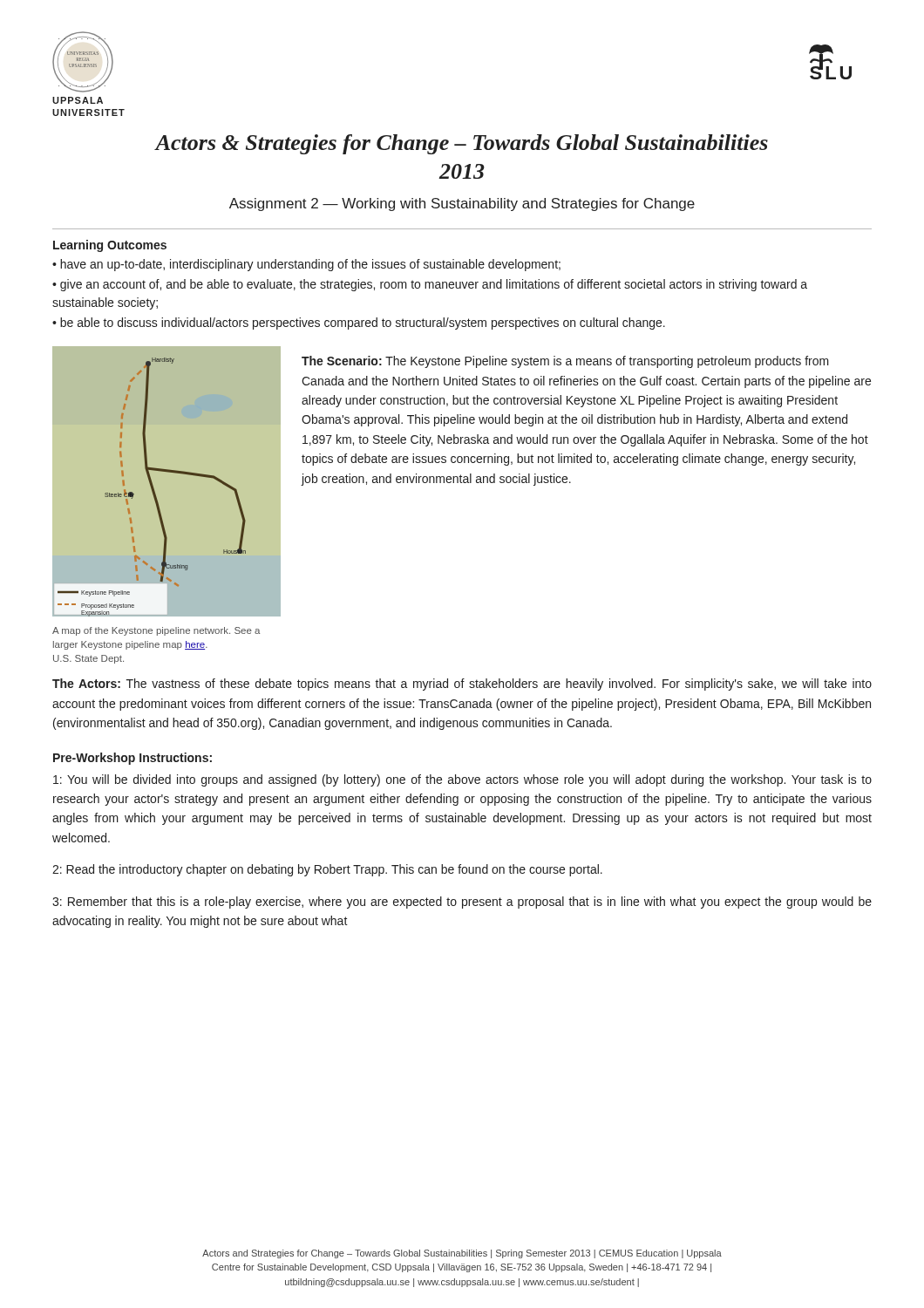The width and height of the screenshot is (924, 1308).
Task: Locate the block of text that opens with "• give an account of, and be"
Action: click(x=430, y=294)
